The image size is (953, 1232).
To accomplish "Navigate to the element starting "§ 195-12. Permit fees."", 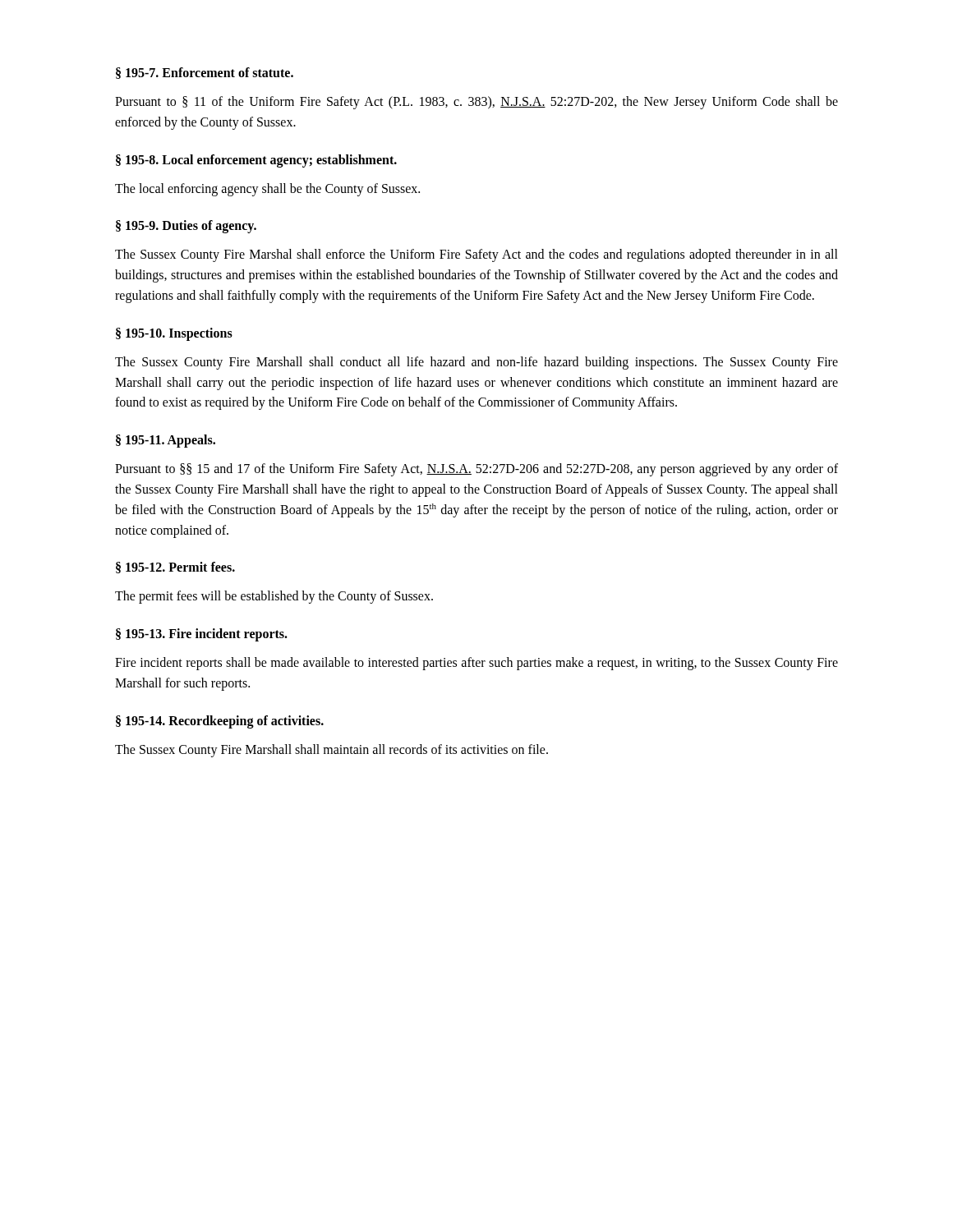I will 175,567.
